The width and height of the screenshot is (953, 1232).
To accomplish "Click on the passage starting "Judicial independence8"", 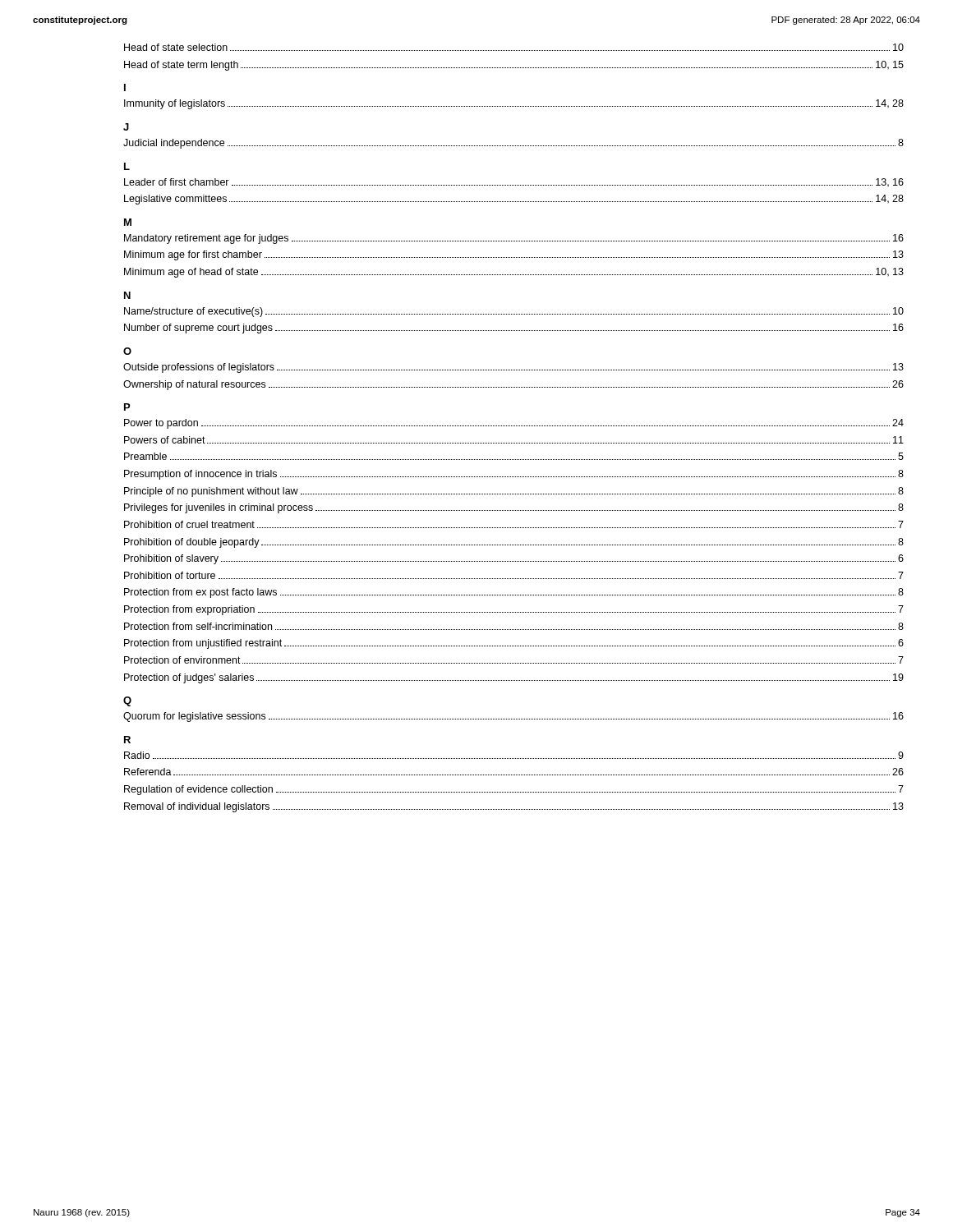I will click(513, 143).
